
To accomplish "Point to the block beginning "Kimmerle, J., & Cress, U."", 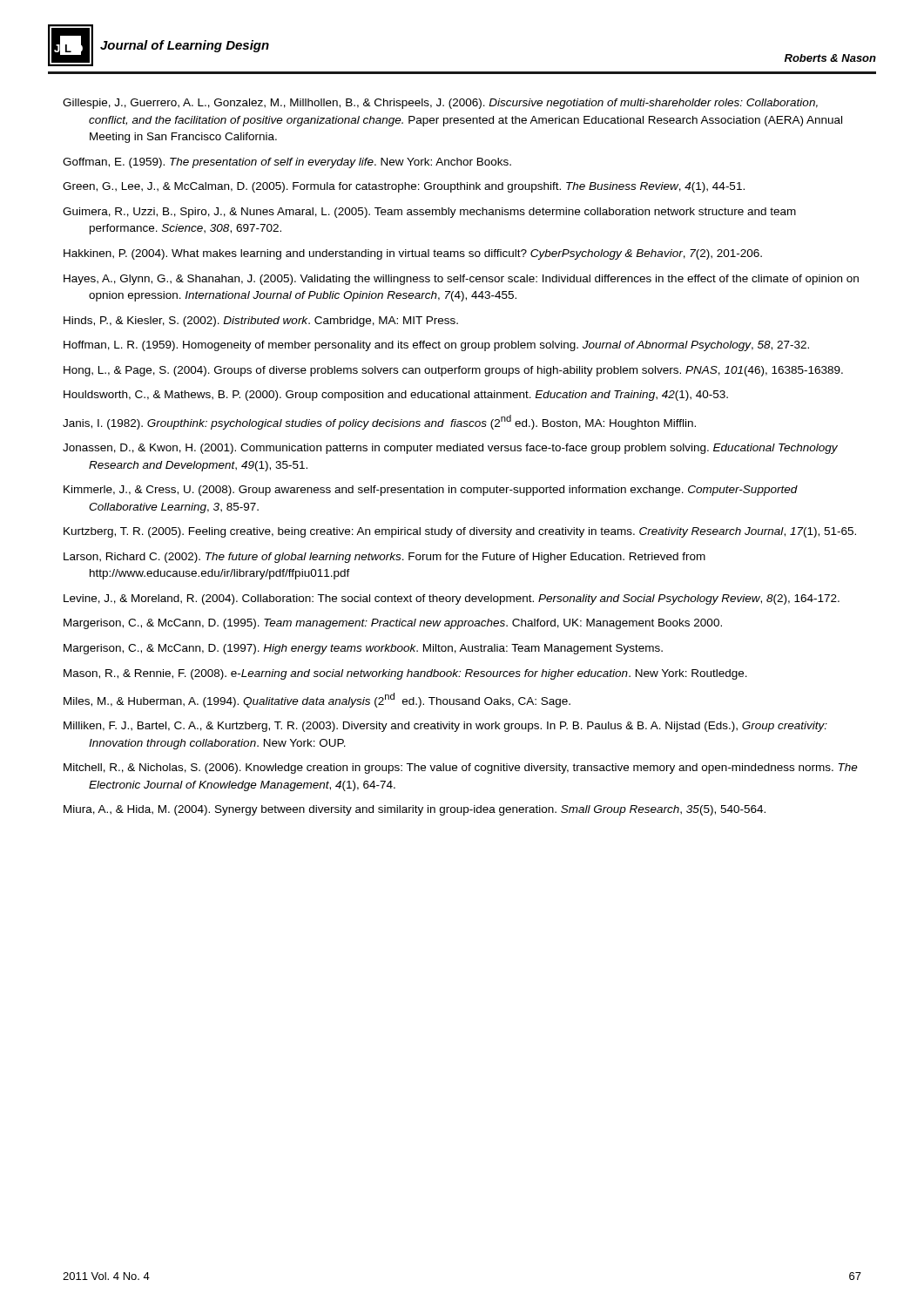I will click(430, 498).
